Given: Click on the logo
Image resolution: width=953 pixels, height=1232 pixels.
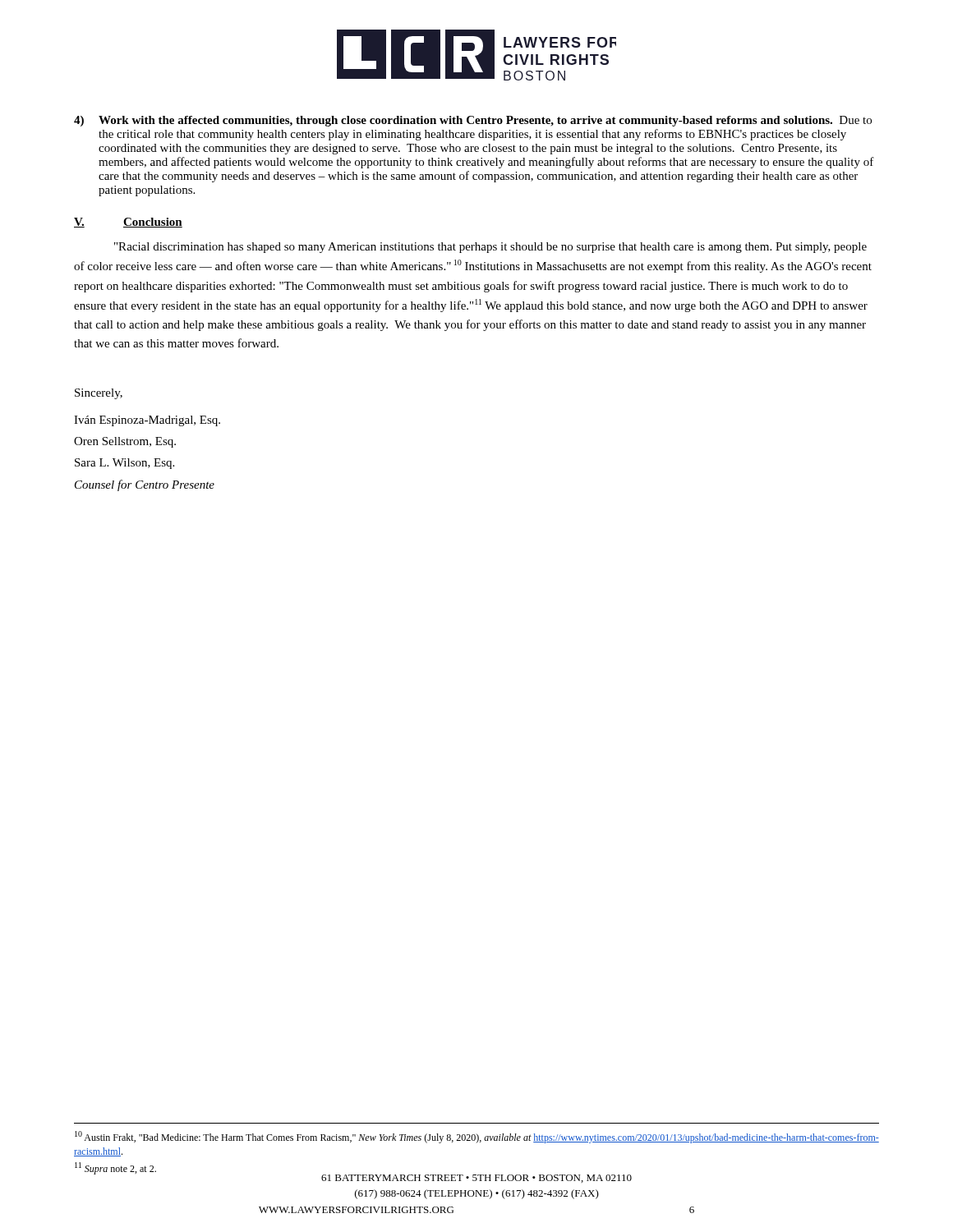Looking at the screenshot, I should click(x=476, y=57).
